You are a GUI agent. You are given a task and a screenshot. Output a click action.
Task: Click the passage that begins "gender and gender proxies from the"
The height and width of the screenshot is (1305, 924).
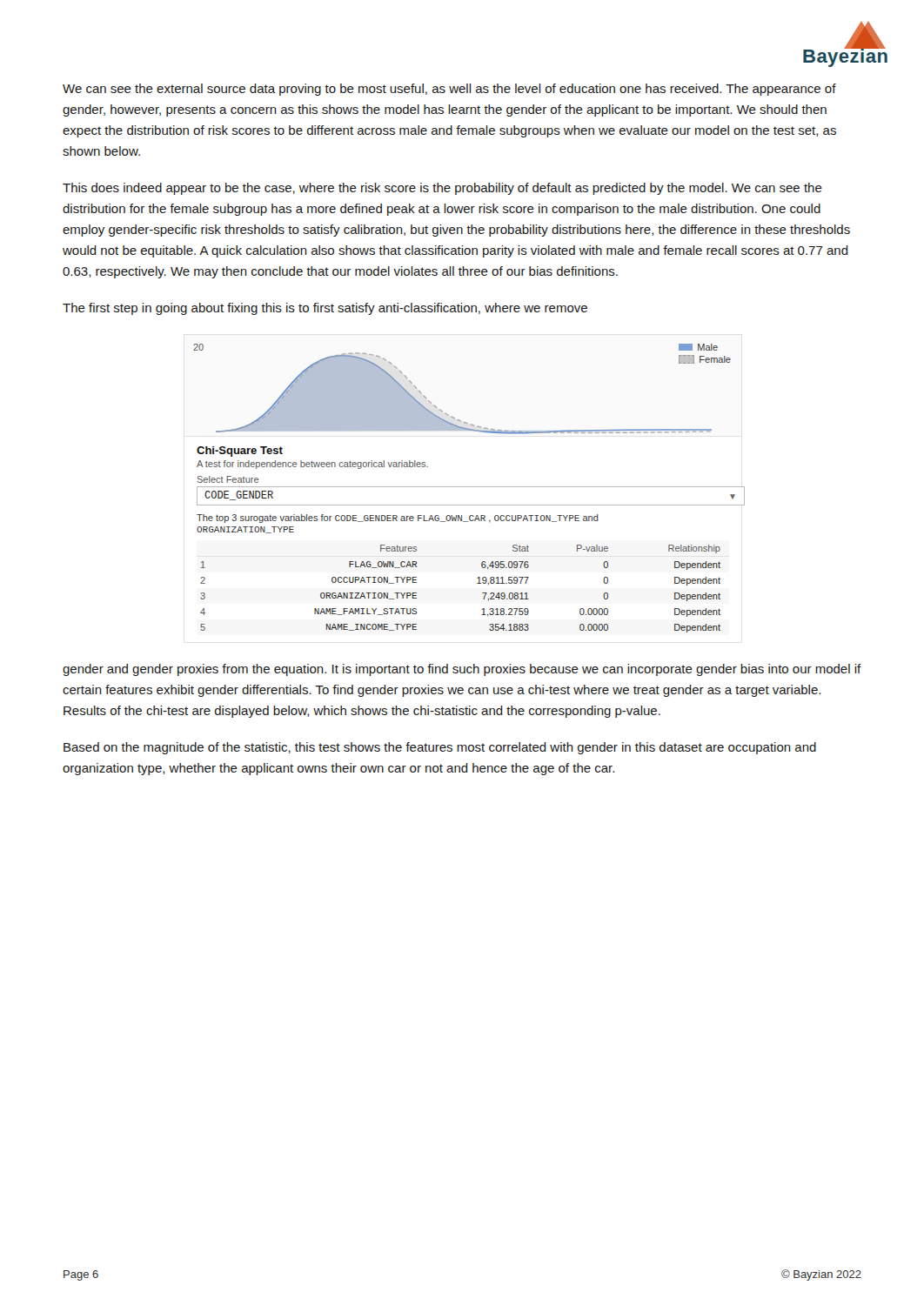(x=462, y=689)
